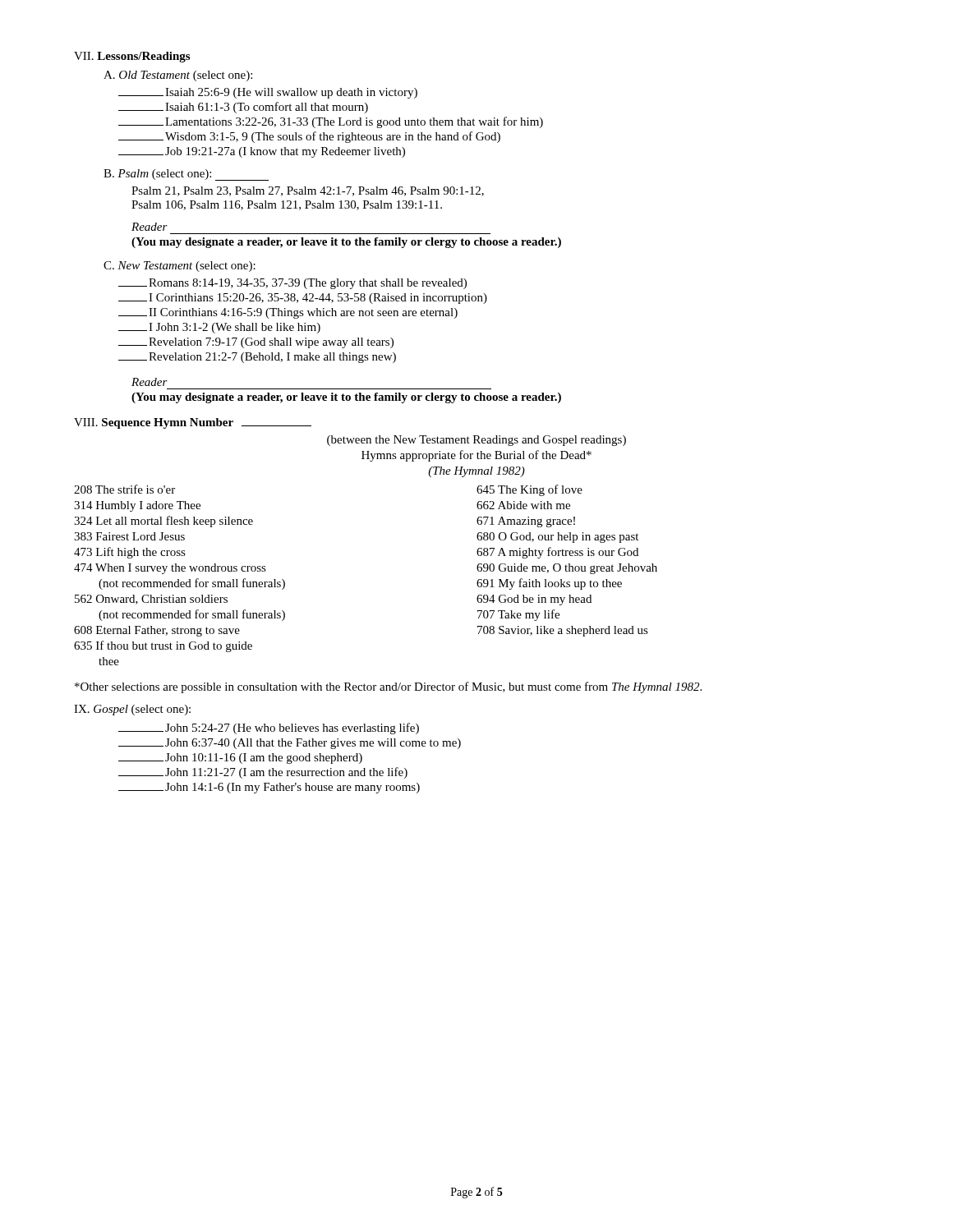Point to the text block starting "662 Abide with me"
The height and width of the screenshot is (1232, 953).
(x=524, y=505)
